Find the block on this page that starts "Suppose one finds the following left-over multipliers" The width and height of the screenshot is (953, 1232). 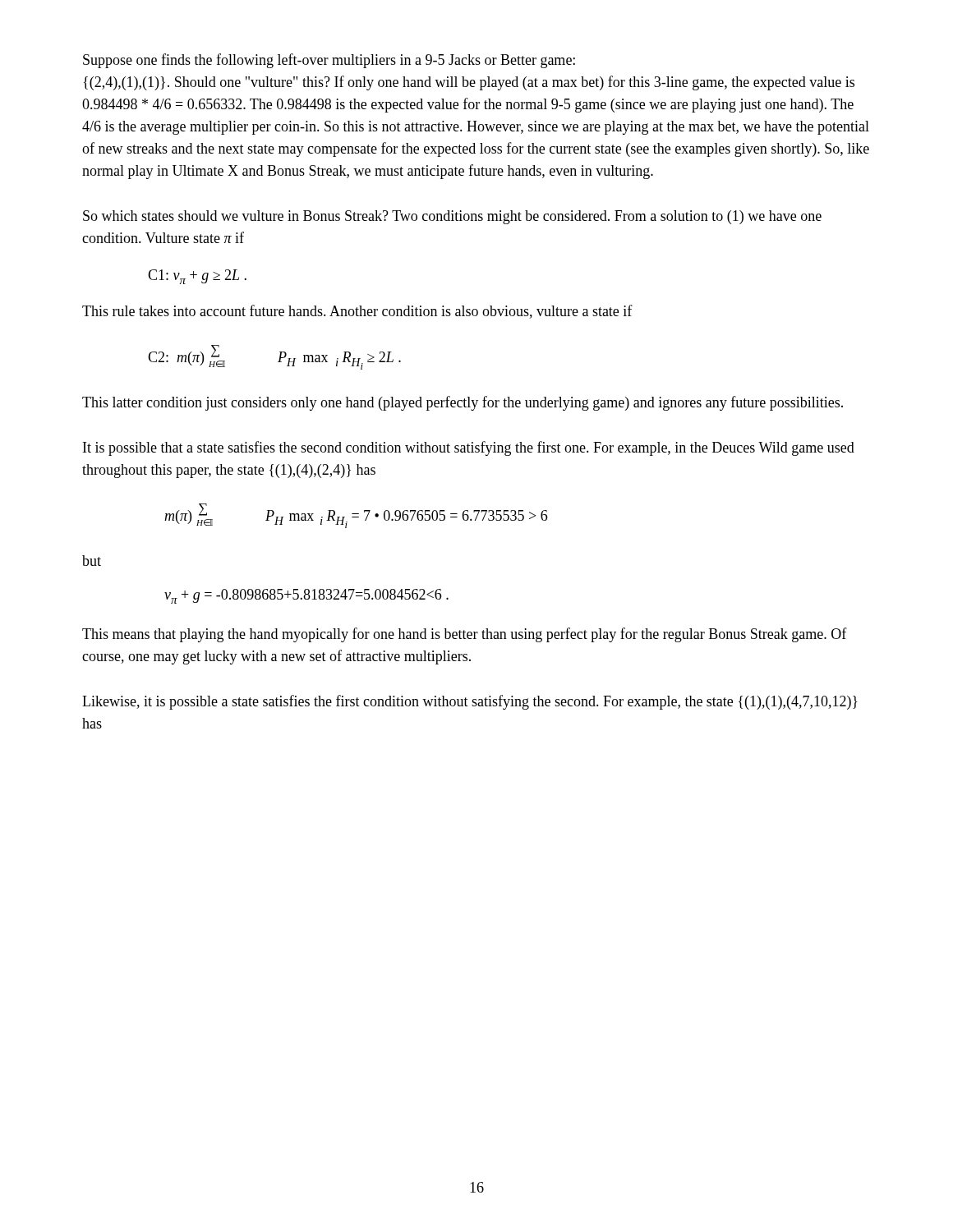click(x=476, y=115)
